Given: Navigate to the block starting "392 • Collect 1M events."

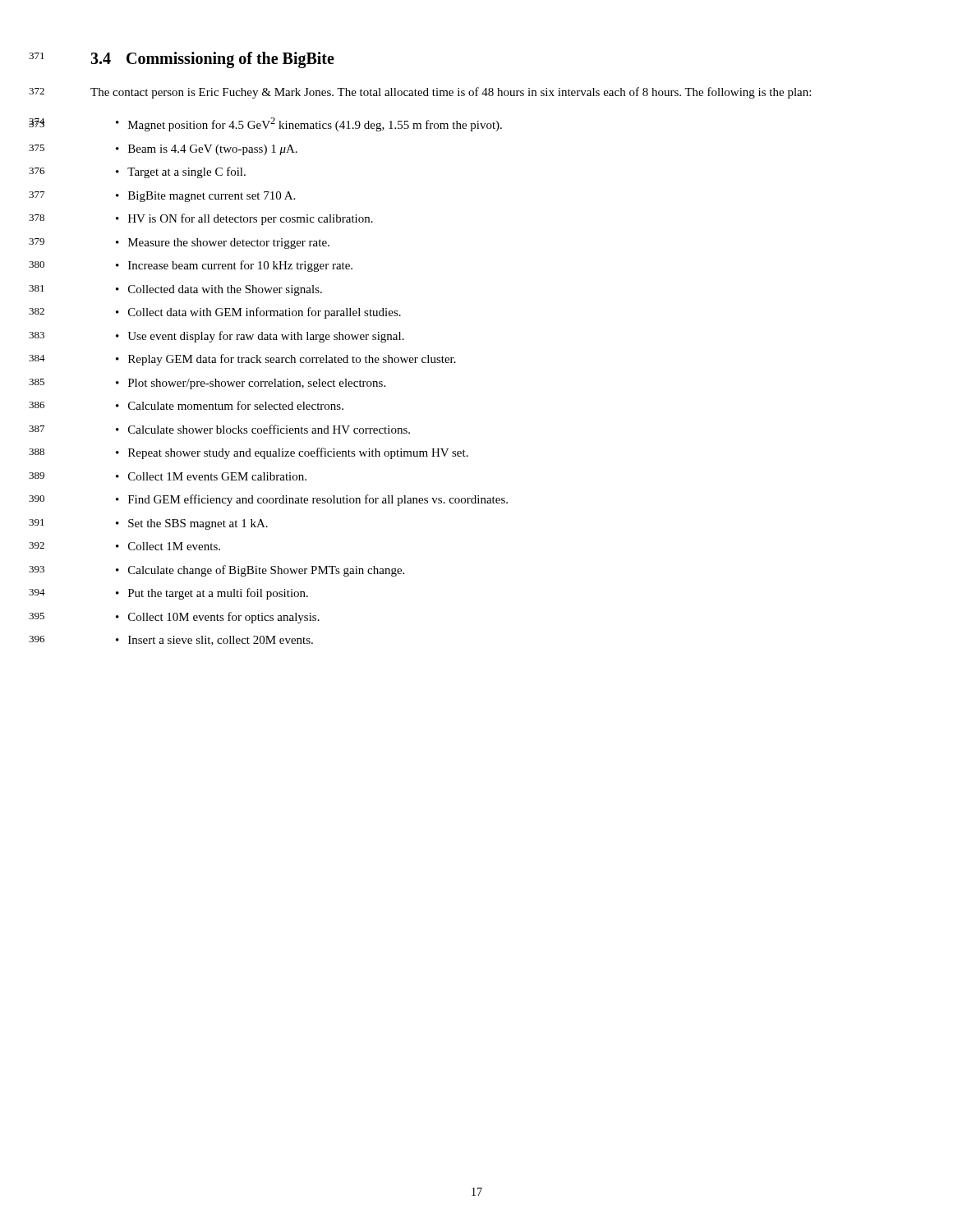Looking at the screenshot, I should click(x=168, y=546).
